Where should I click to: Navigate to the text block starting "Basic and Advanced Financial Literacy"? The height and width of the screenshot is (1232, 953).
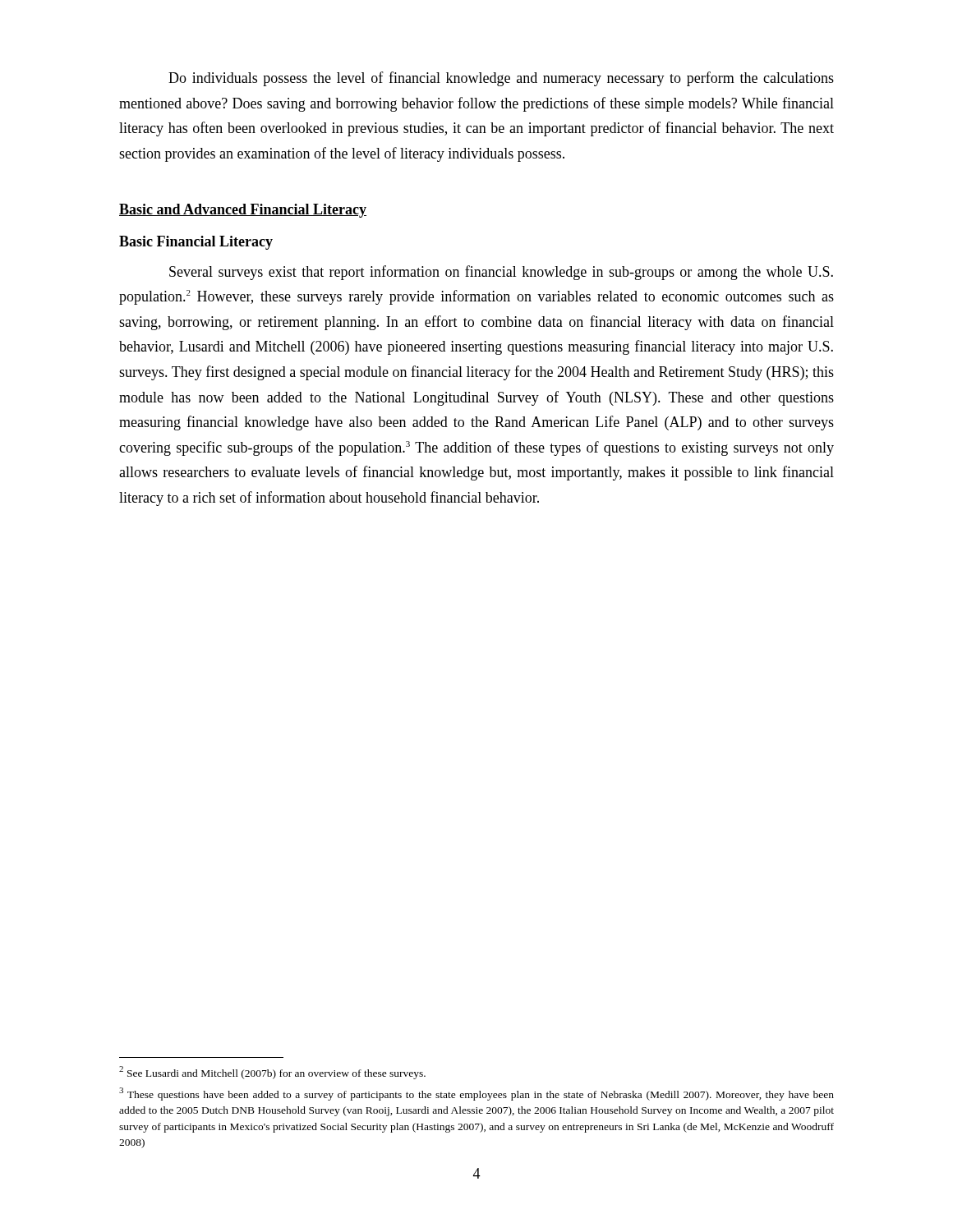point(243,210)
